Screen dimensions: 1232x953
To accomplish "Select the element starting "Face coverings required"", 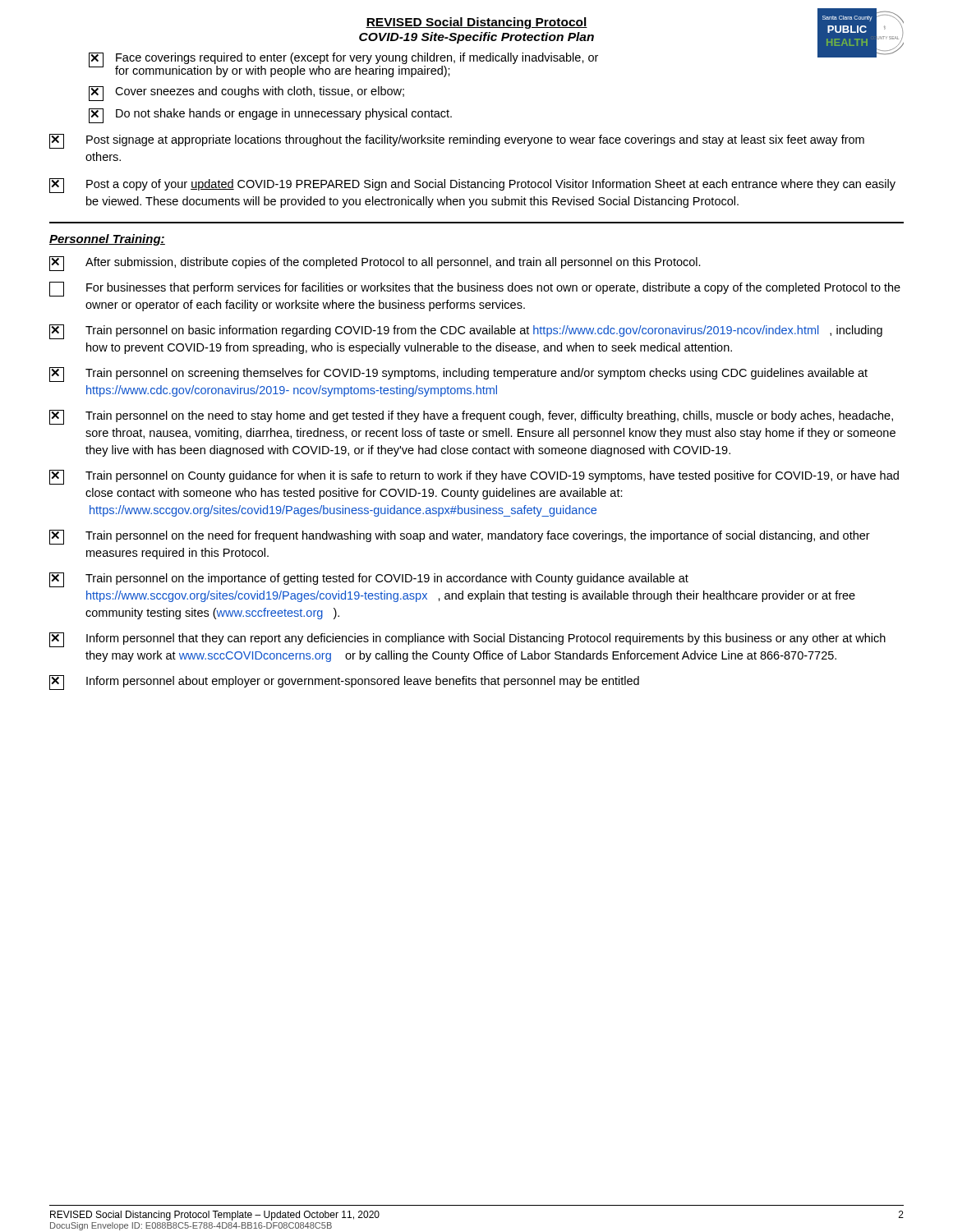I will [x=496, y=64].
